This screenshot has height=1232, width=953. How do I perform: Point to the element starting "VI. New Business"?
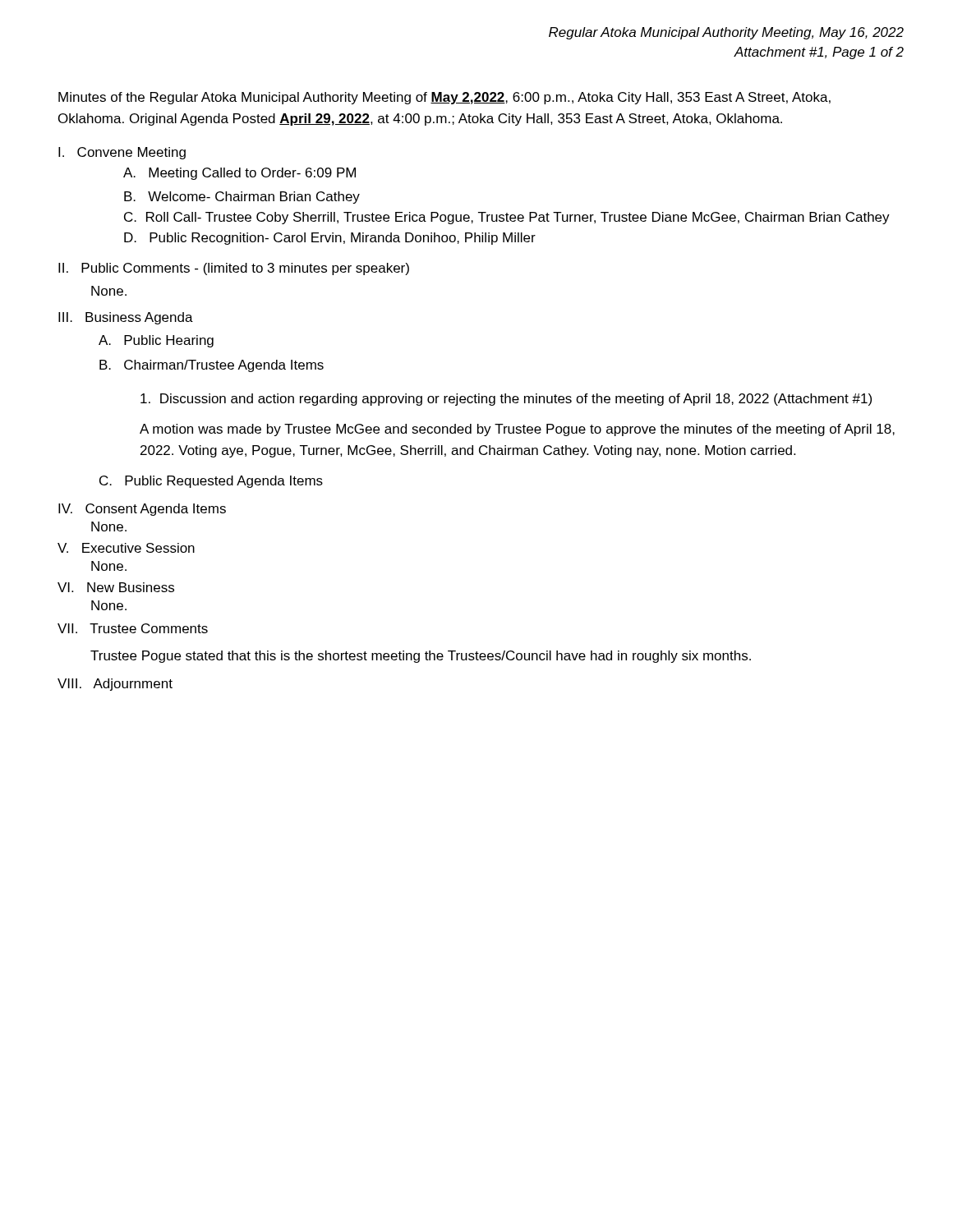[116, 588]
